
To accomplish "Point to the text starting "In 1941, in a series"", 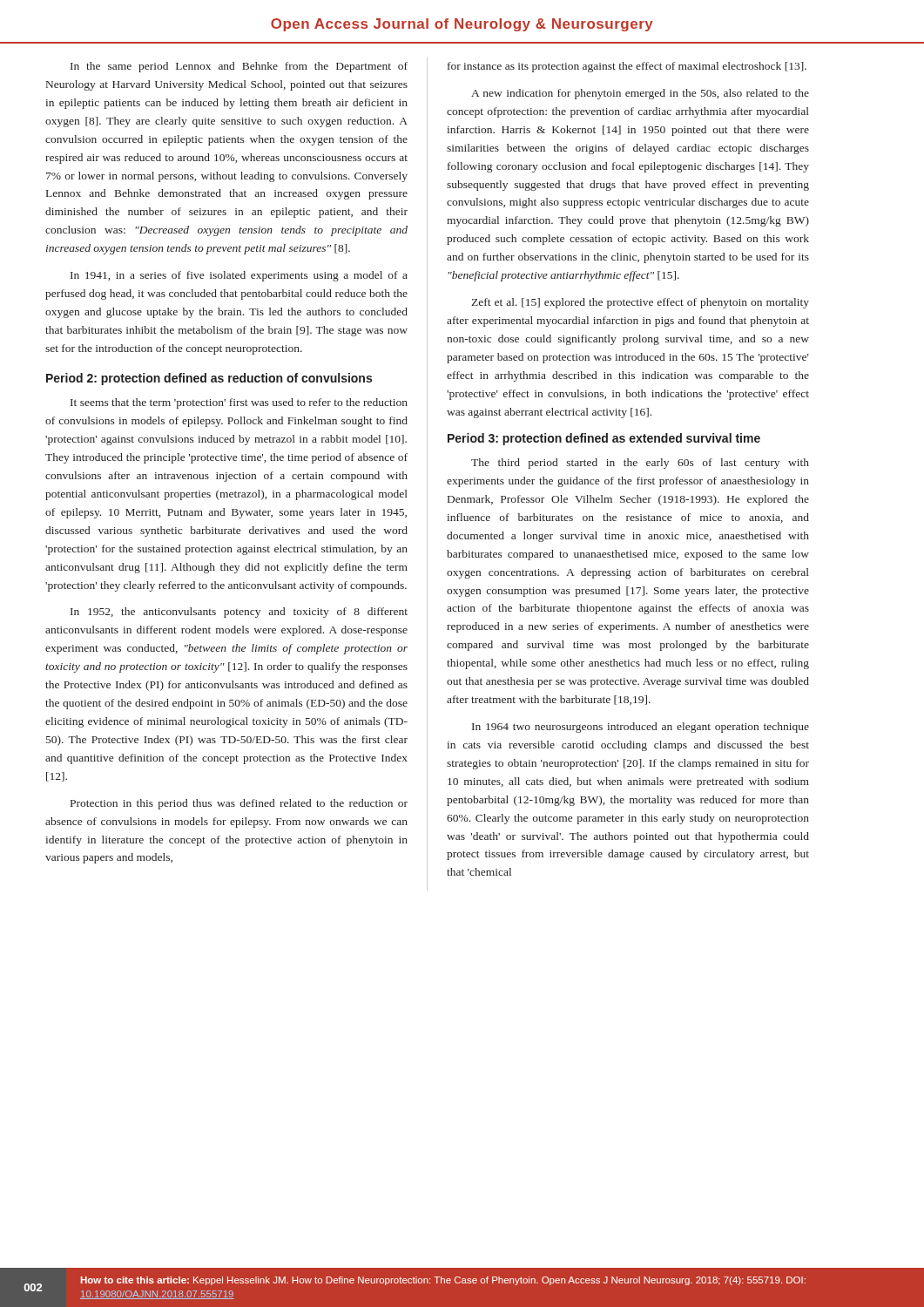I will pos(226,312).
